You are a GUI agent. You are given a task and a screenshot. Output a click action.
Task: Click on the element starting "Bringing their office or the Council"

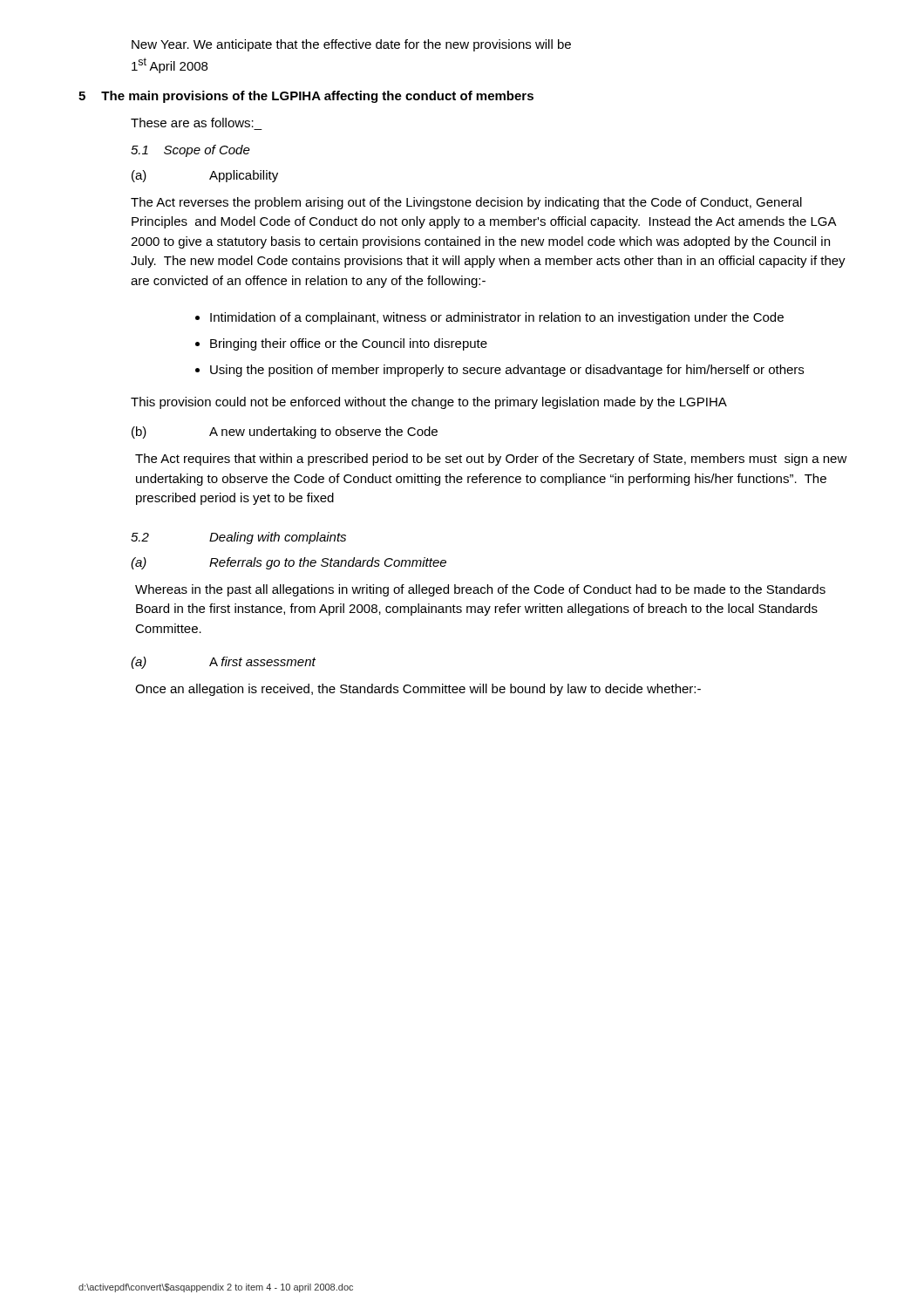(348, 343)
